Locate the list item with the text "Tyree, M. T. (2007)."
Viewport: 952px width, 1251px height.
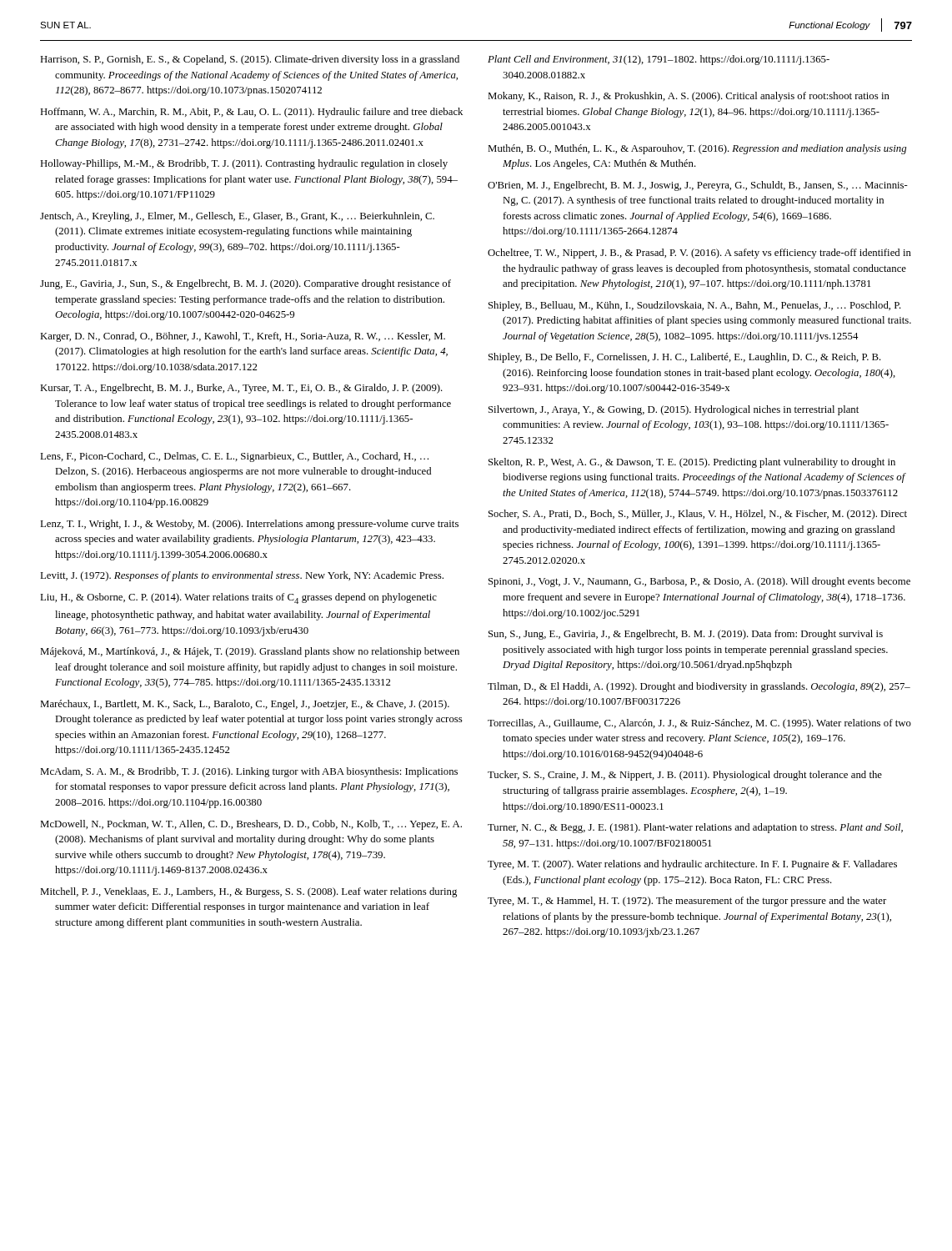point(693,872)
